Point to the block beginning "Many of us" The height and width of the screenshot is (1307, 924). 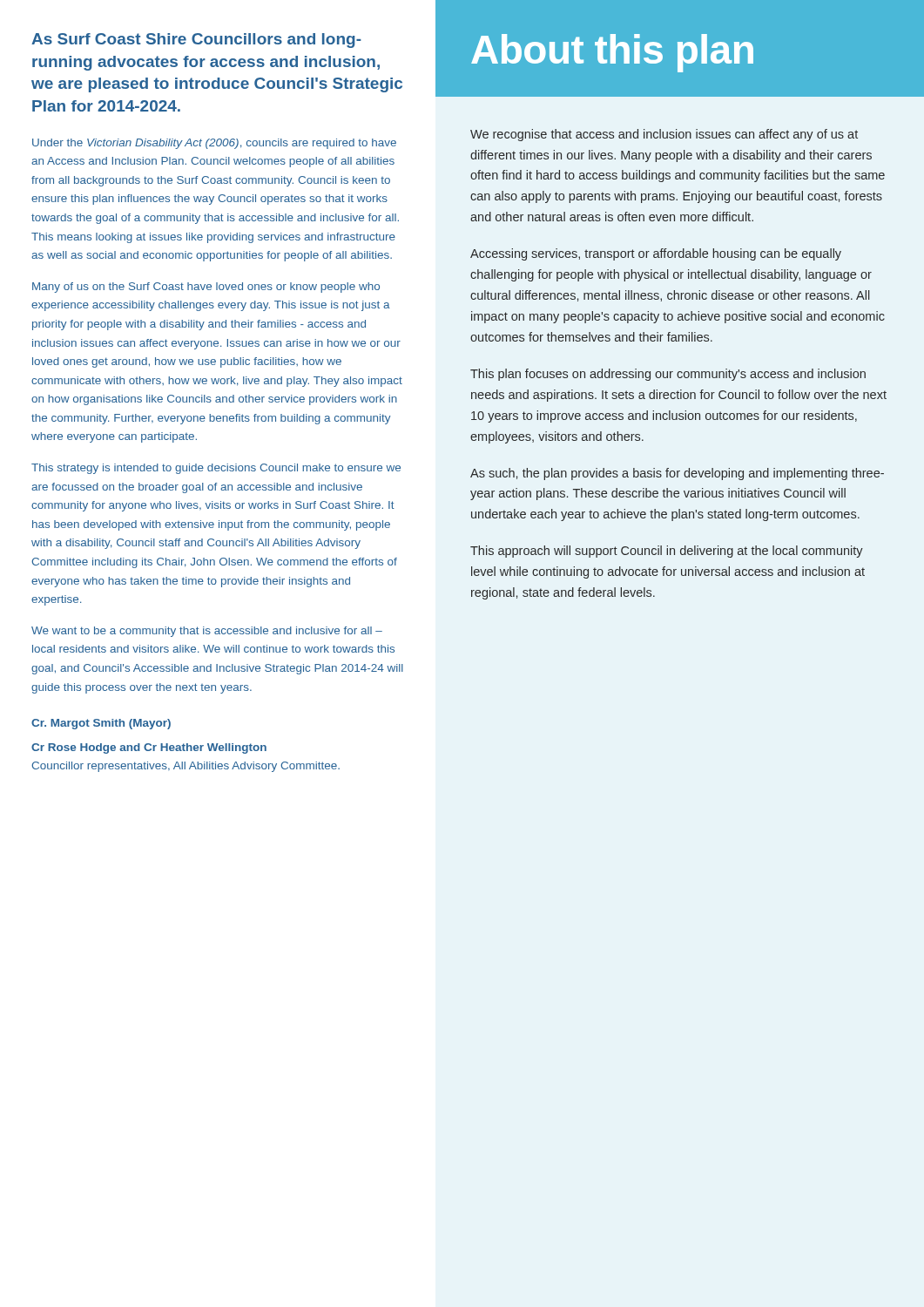pos(217,361)
